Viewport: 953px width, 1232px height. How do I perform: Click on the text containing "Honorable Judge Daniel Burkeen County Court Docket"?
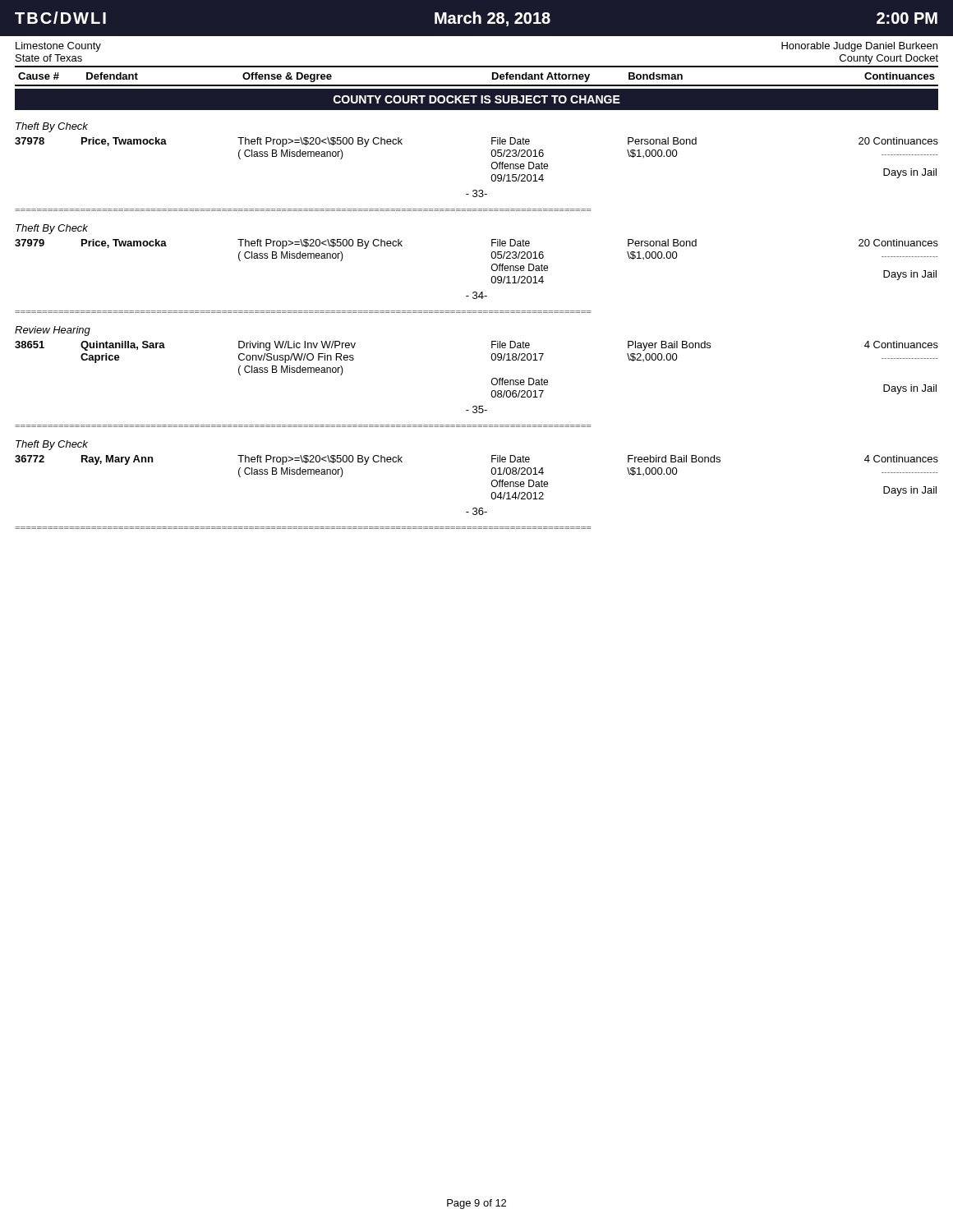pos(860,52)
